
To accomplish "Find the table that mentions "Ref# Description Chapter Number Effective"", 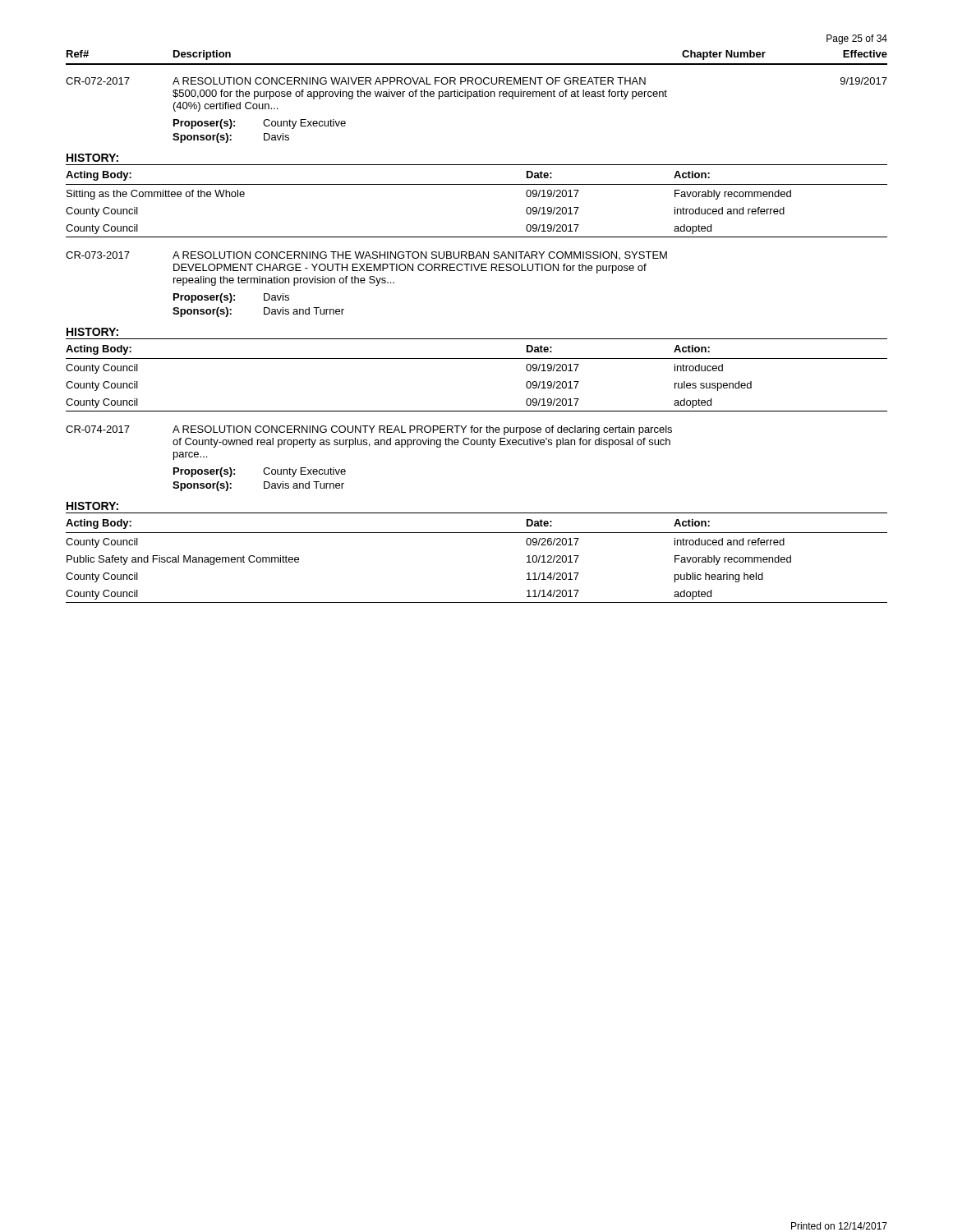I will click(476, 56).
